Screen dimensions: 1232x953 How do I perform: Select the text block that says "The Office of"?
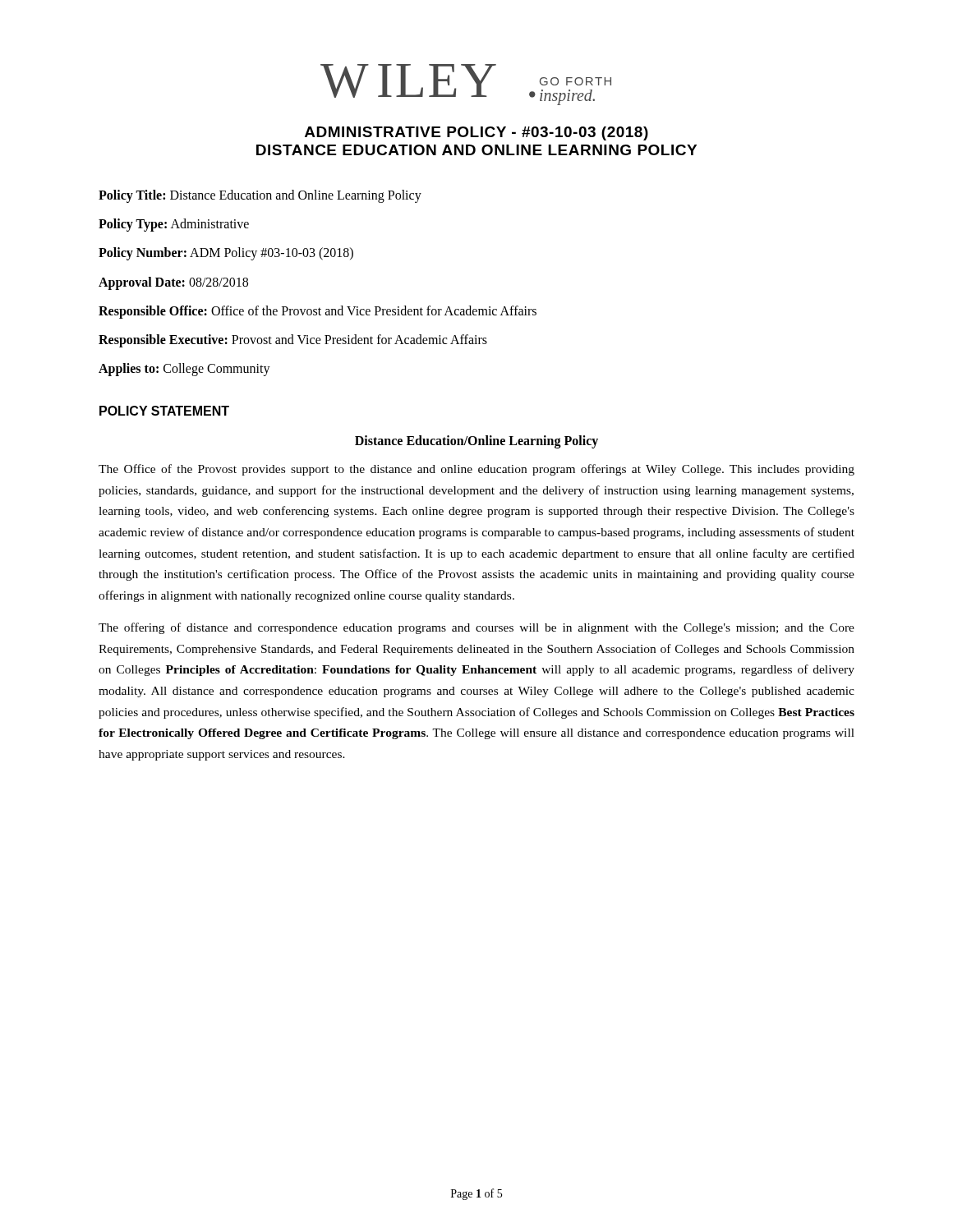(x=476, y=532)
